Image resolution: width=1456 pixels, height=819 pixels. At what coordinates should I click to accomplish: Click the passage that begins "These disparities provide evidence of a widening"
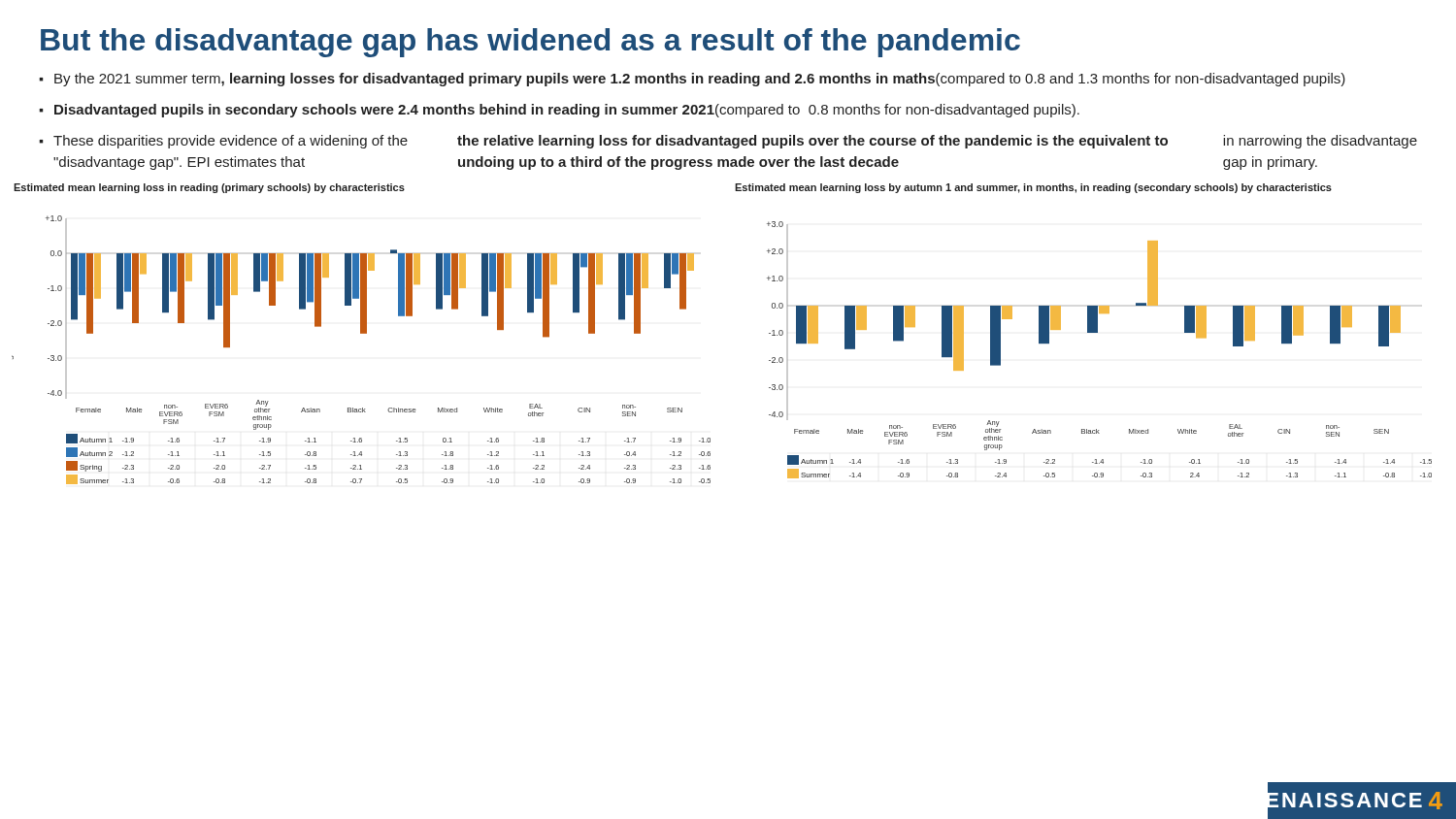[735, 151]
